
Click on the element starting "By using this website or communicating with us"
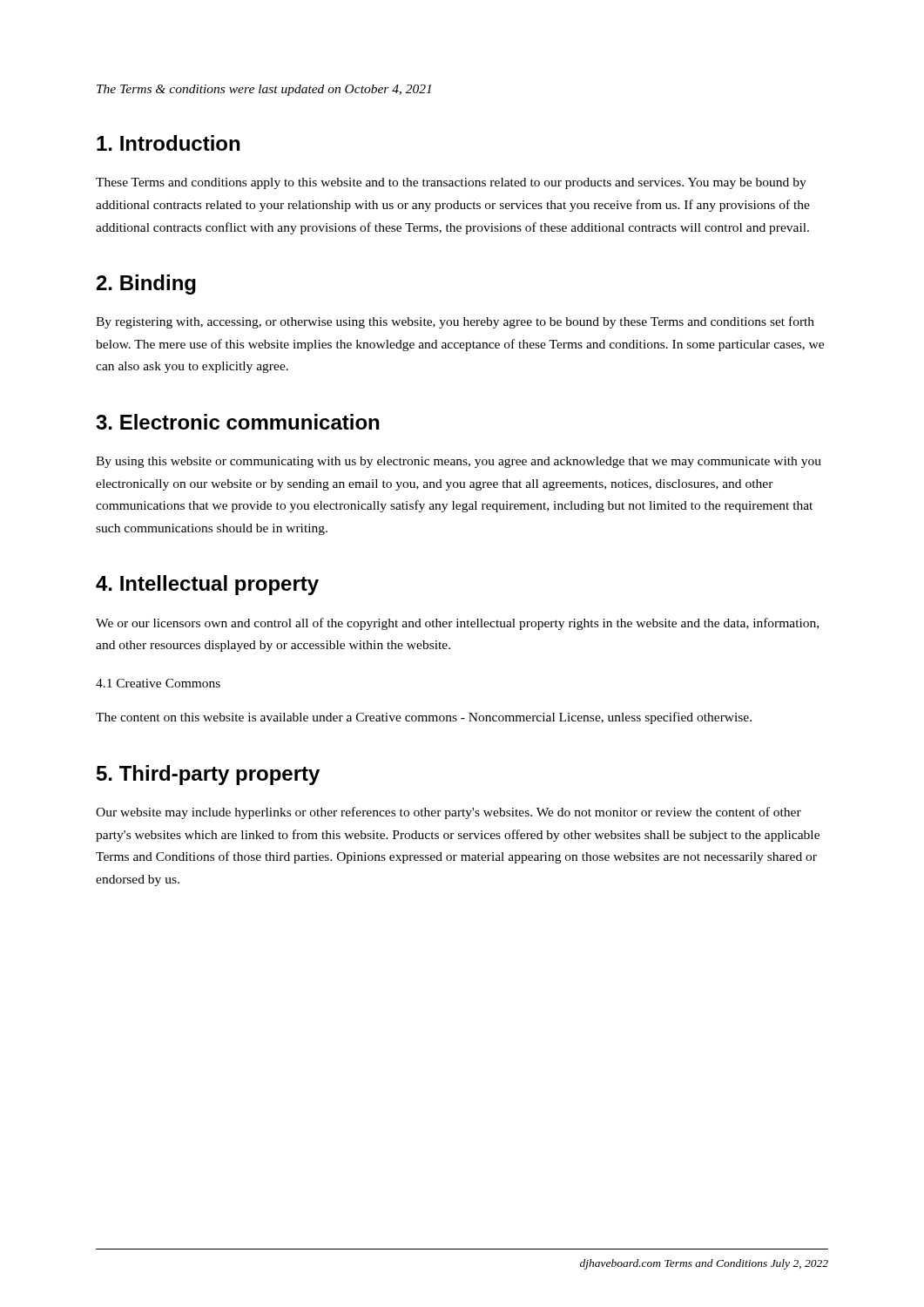[458, 494]
